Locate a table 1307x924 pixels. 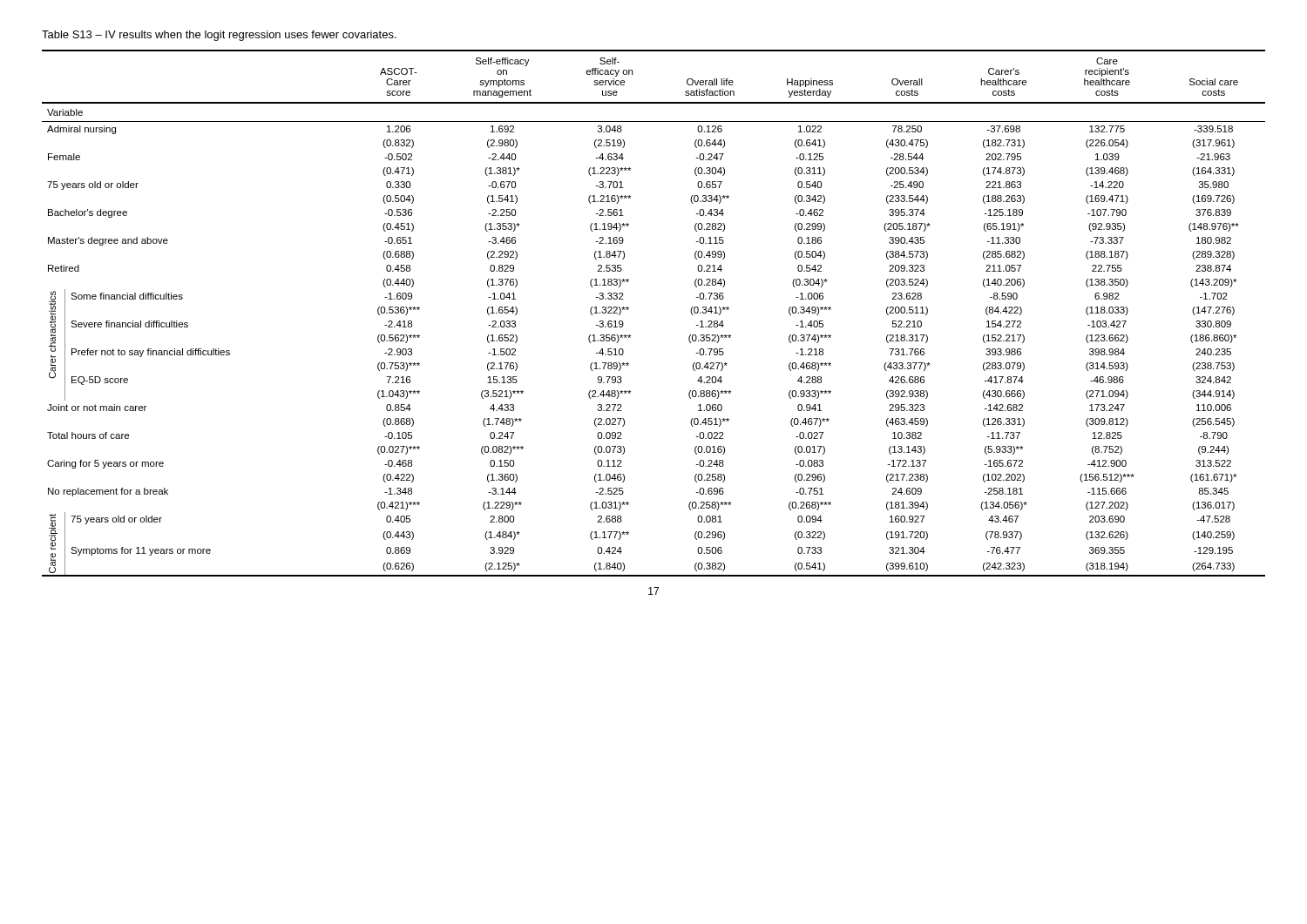(x=654, y=313)
